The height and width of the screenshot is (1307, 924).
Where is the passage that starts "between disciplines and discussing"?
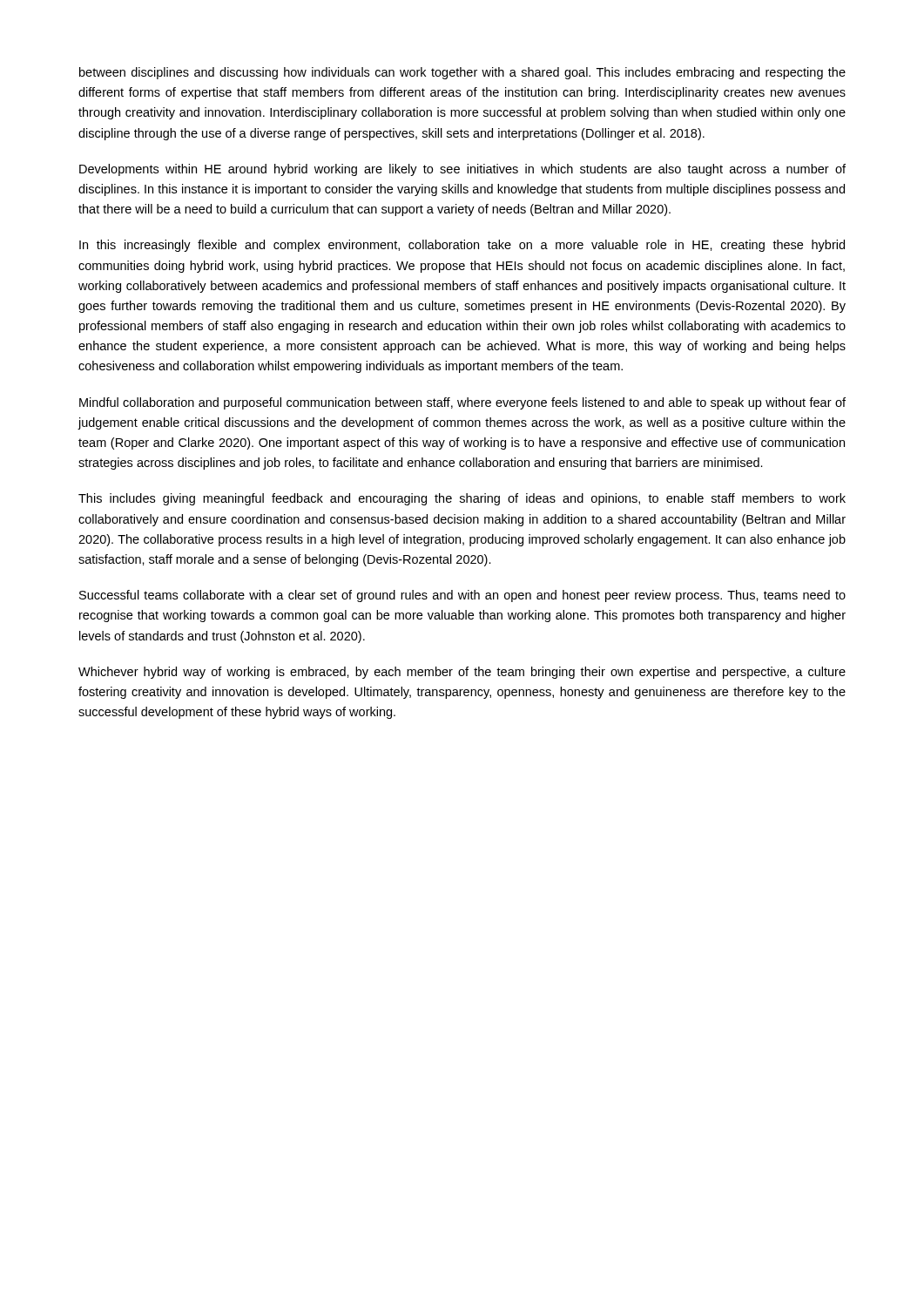[462, 103]
